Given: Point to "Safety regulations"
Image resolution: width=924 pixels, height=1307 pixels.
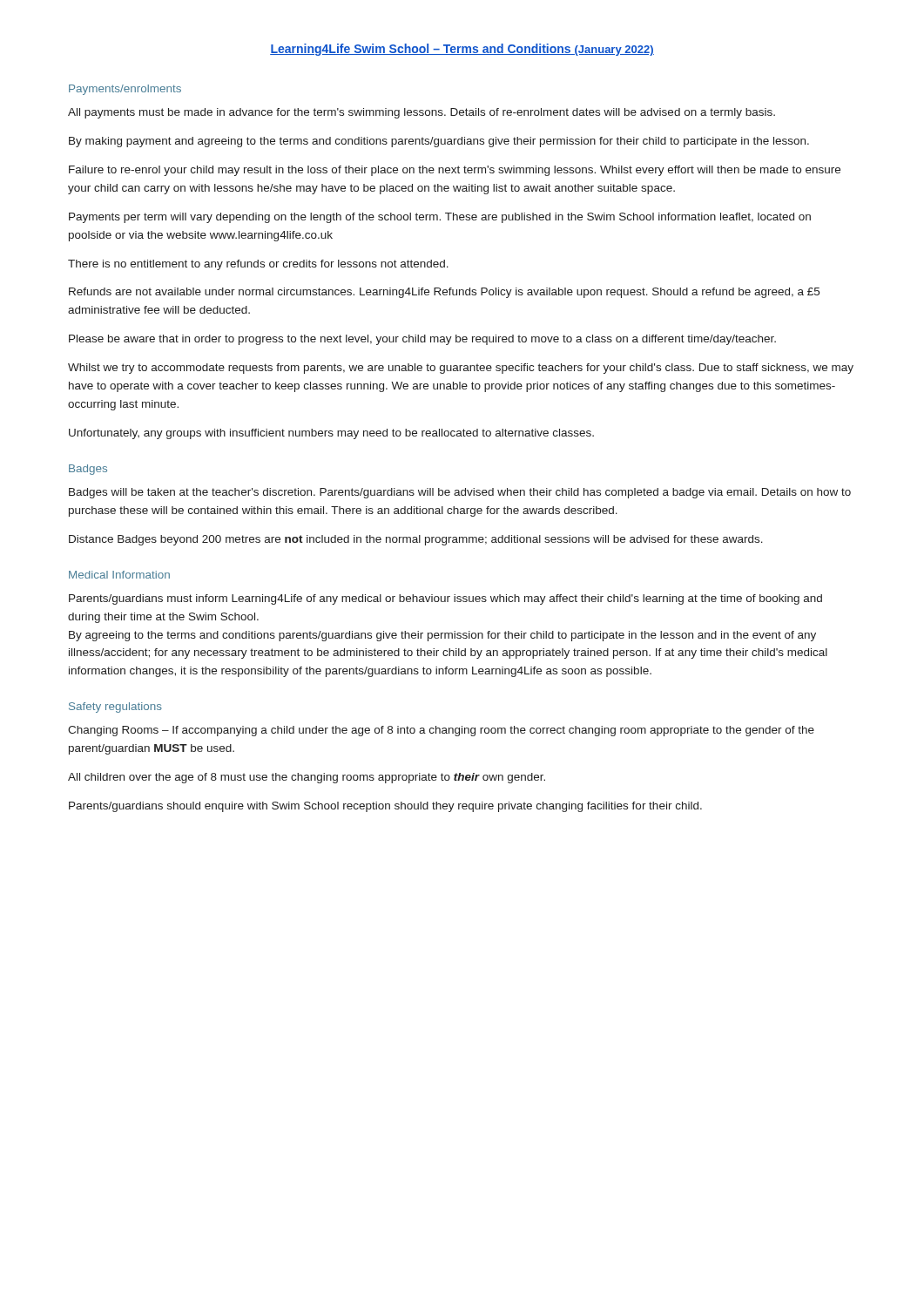Looking at the screenshot, I should (115, 706).
